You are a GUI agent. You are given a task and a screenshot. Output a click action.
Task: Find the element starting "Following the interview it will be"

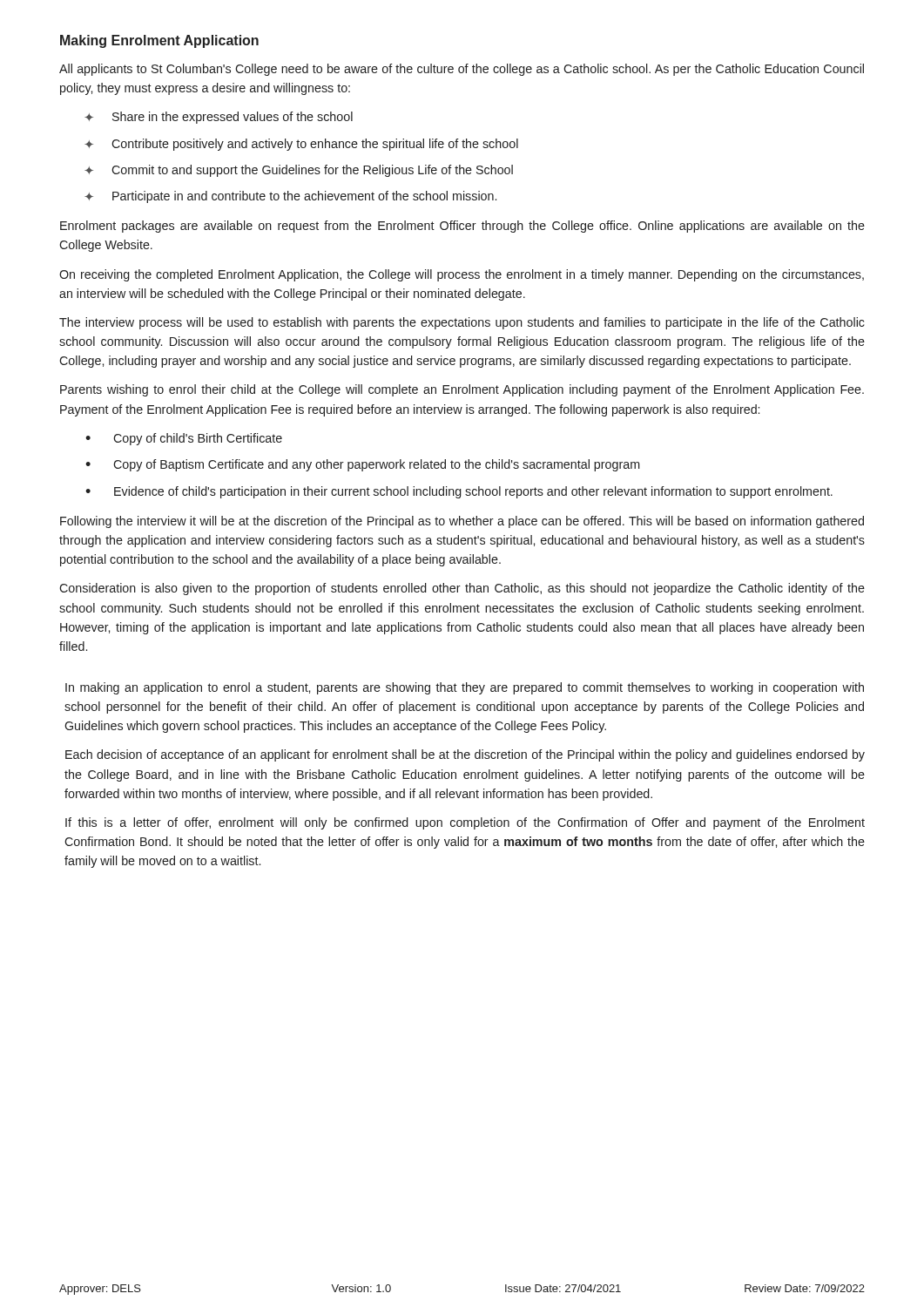pyautogui.click(x=462, y=540)
